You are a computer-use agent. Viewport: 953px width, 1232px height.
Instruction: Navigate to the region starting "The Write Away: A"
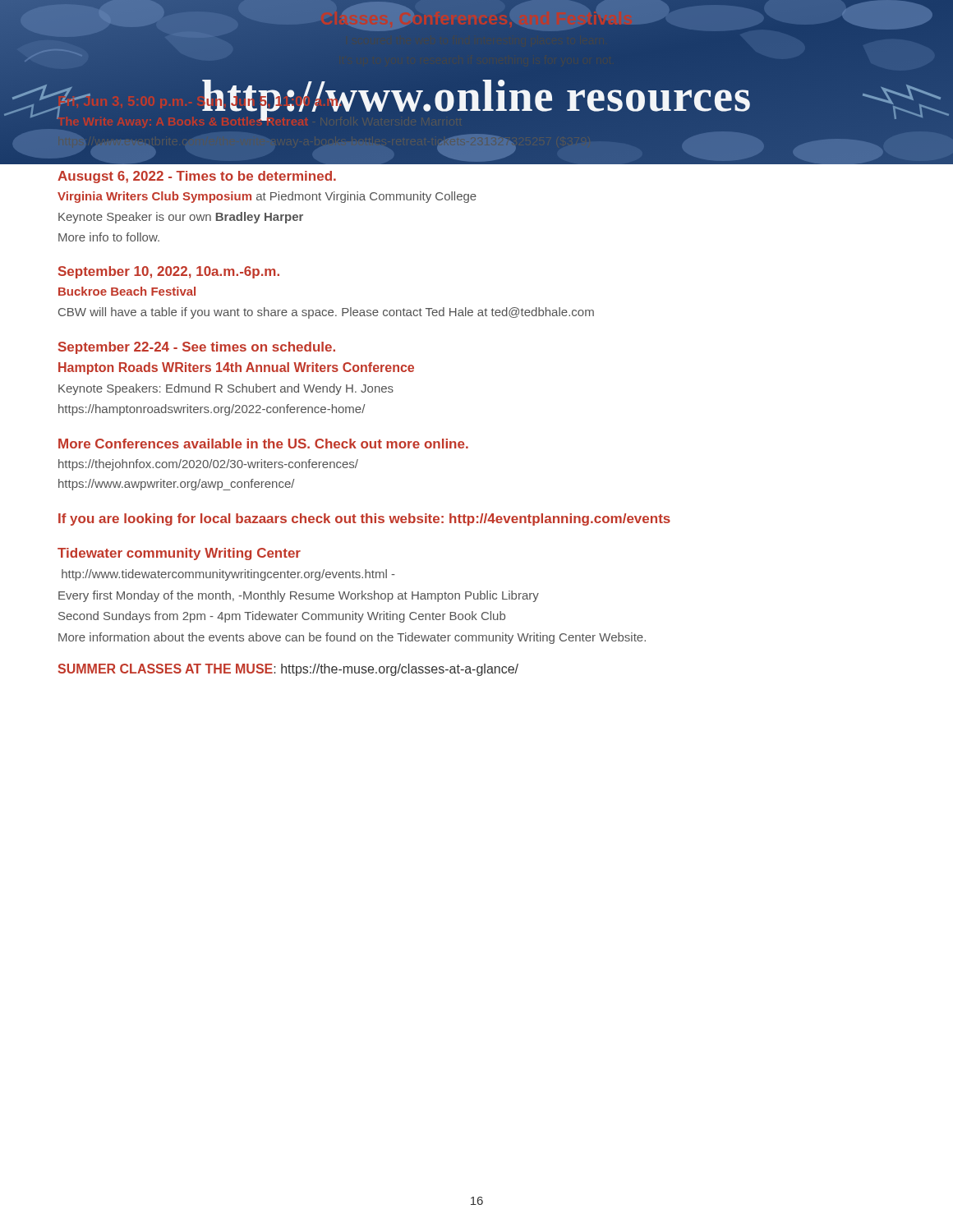pos(58,117)
